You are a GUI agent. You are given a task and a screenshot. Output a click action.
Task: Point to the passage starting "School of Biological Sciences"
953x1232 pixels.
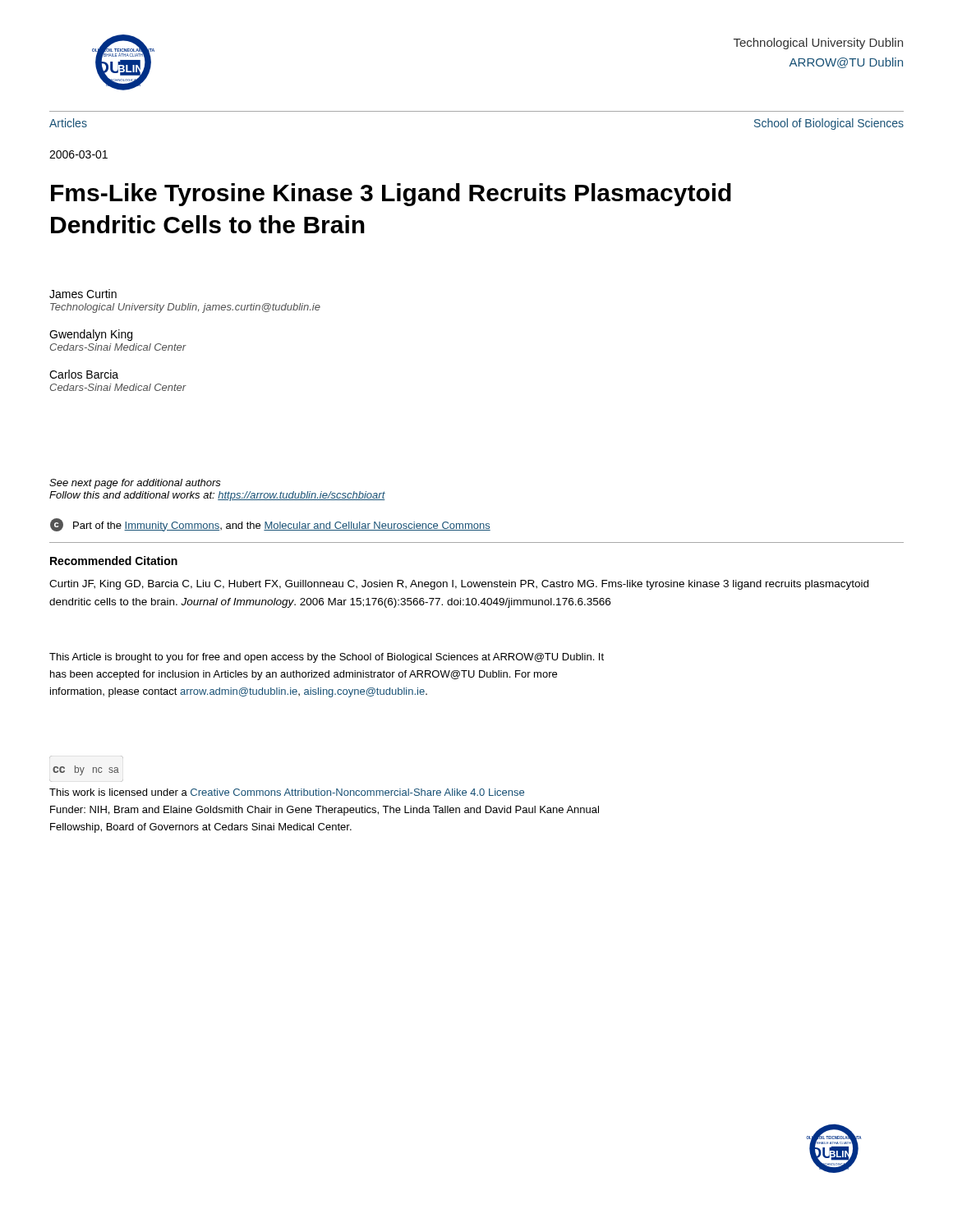(829, 123)
